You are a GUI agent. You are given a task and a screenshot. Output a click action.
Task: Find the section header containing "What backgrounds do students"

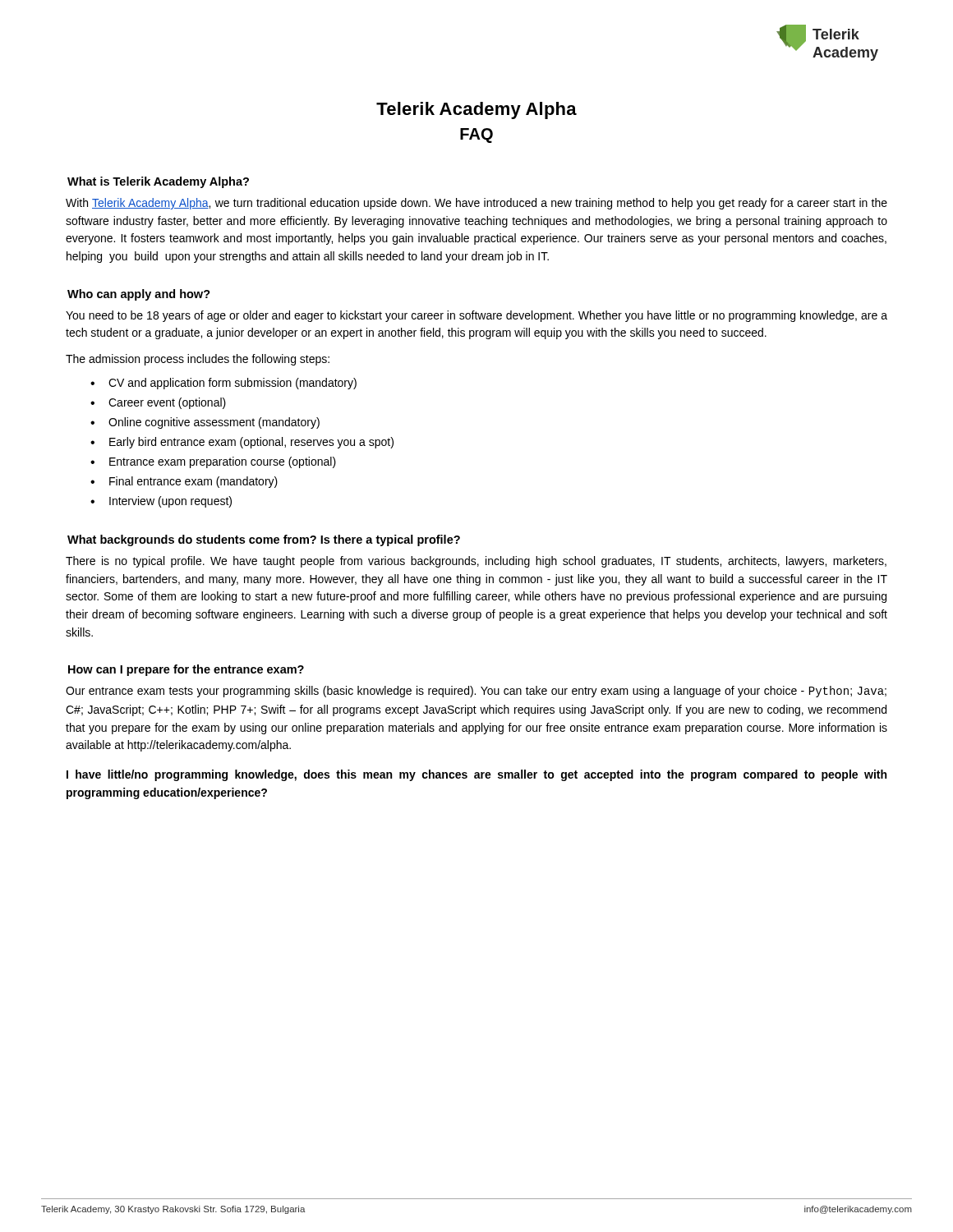click(264, 539)
